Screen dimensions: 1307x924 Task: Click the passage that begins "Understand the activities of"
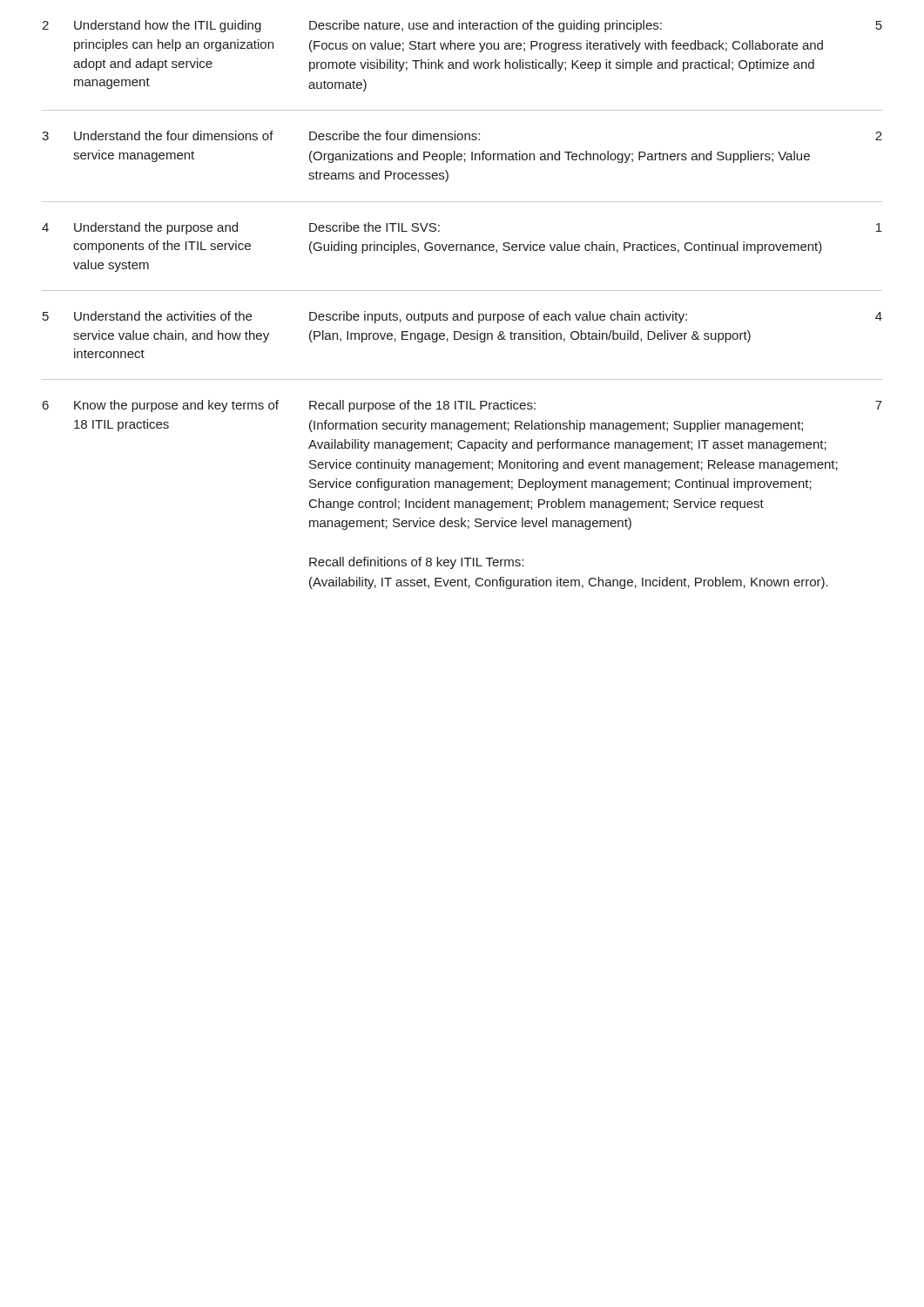point(171,335)
